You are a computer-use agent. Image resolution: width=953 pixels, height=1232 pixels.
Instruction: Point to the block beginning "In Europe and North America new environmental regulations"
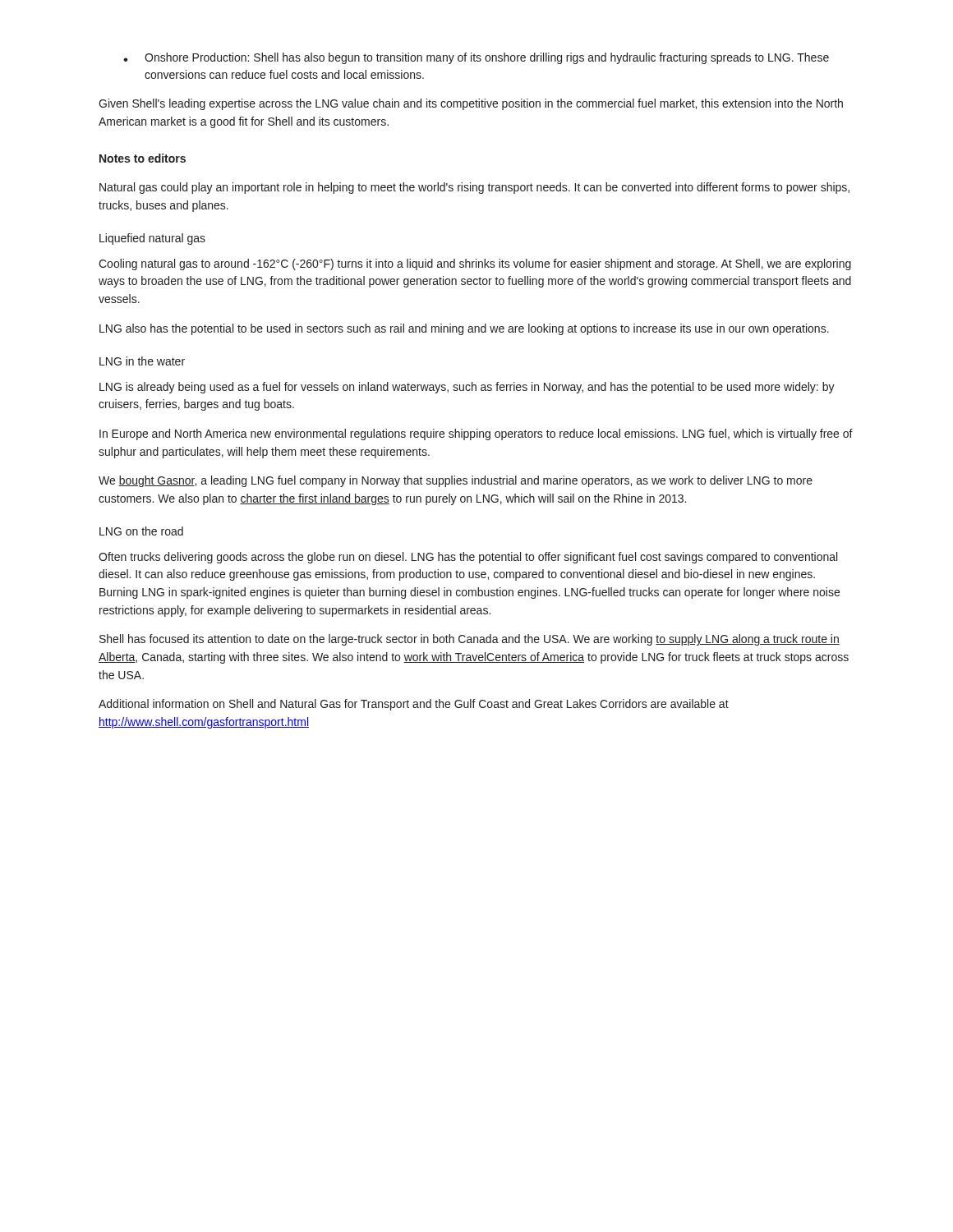(x=475, y=442)
